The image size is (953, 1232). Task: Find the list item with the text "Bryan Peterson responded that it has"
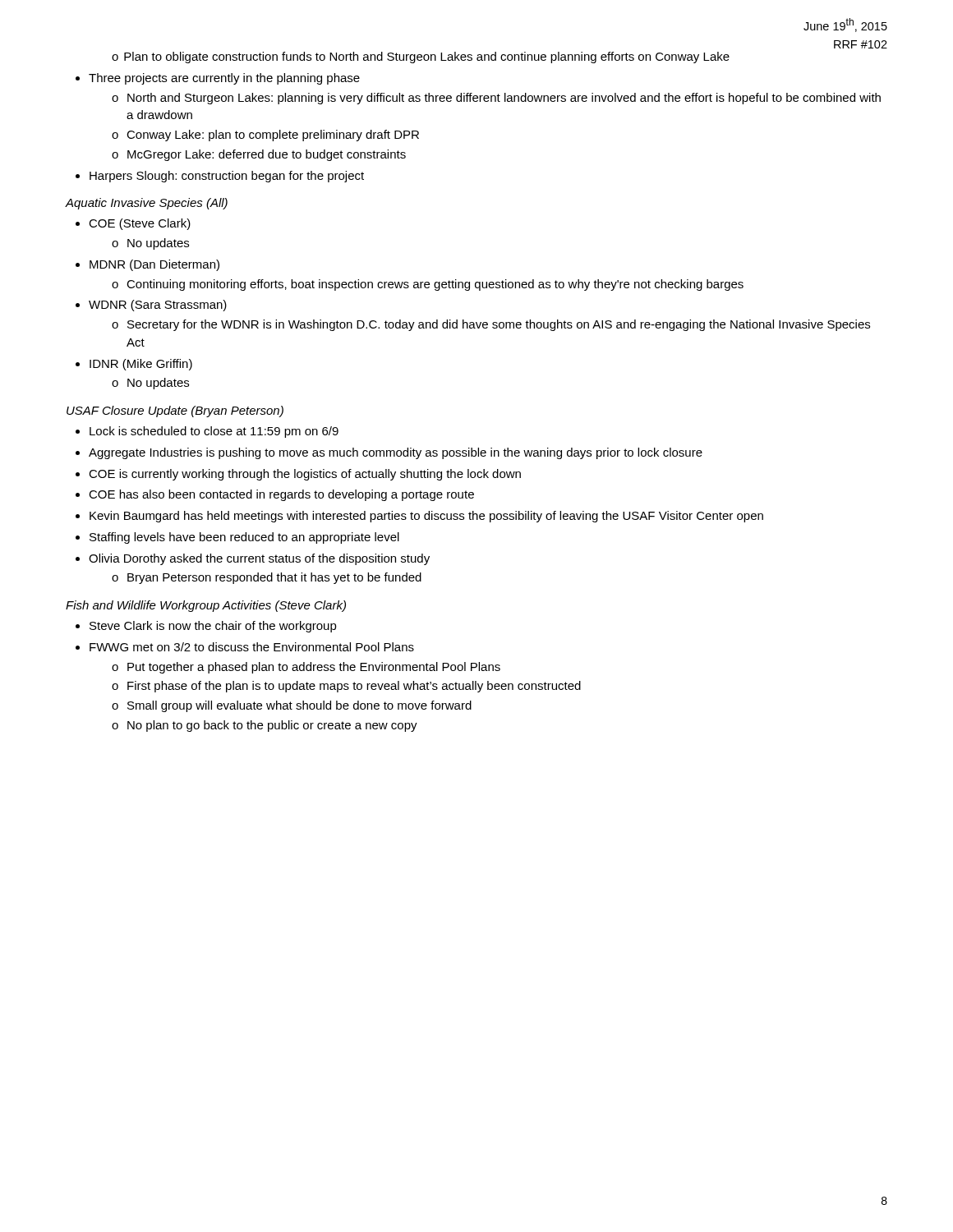point(274,577)
